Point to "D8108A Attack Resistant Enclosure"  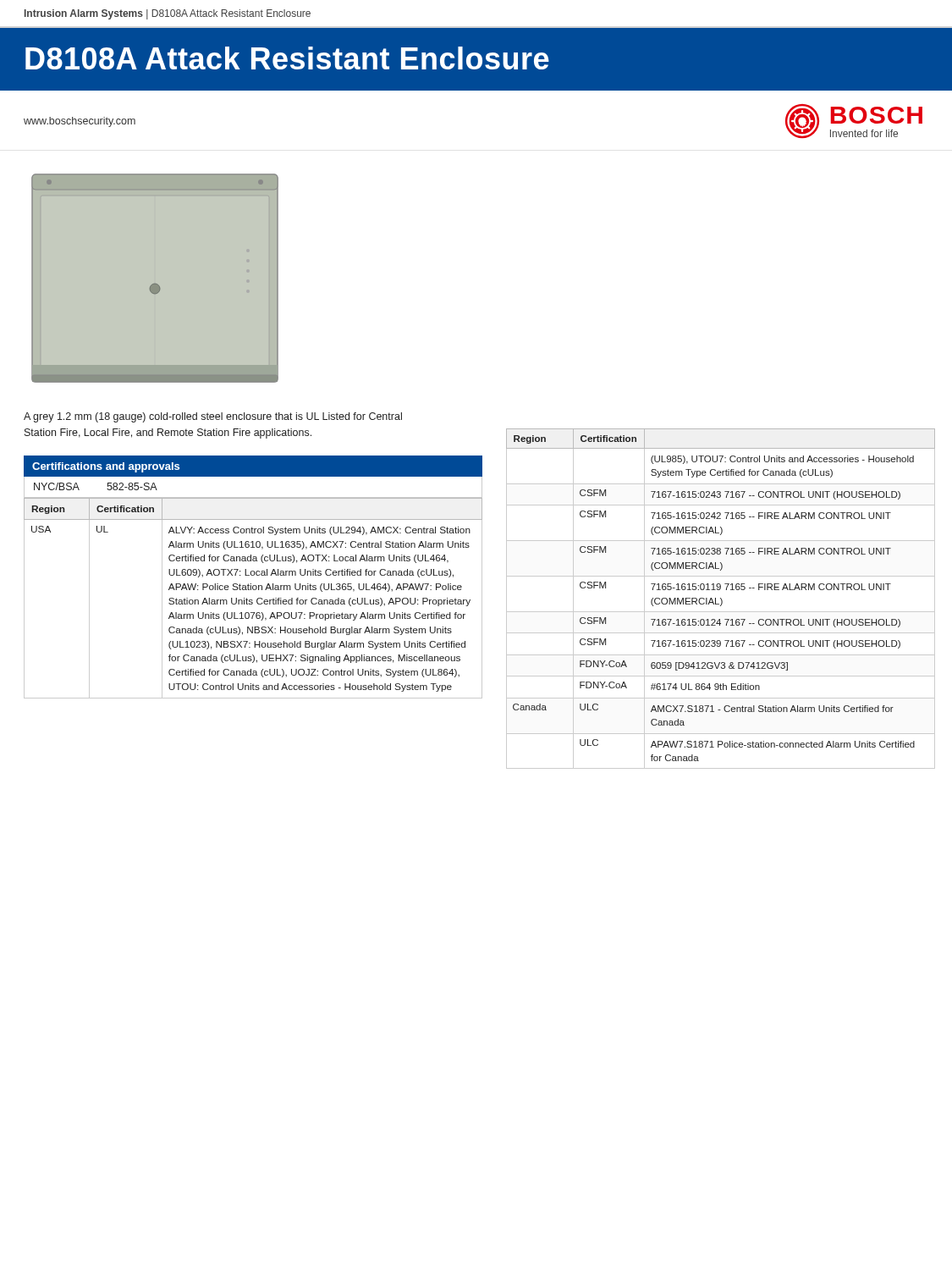(476, 59)
